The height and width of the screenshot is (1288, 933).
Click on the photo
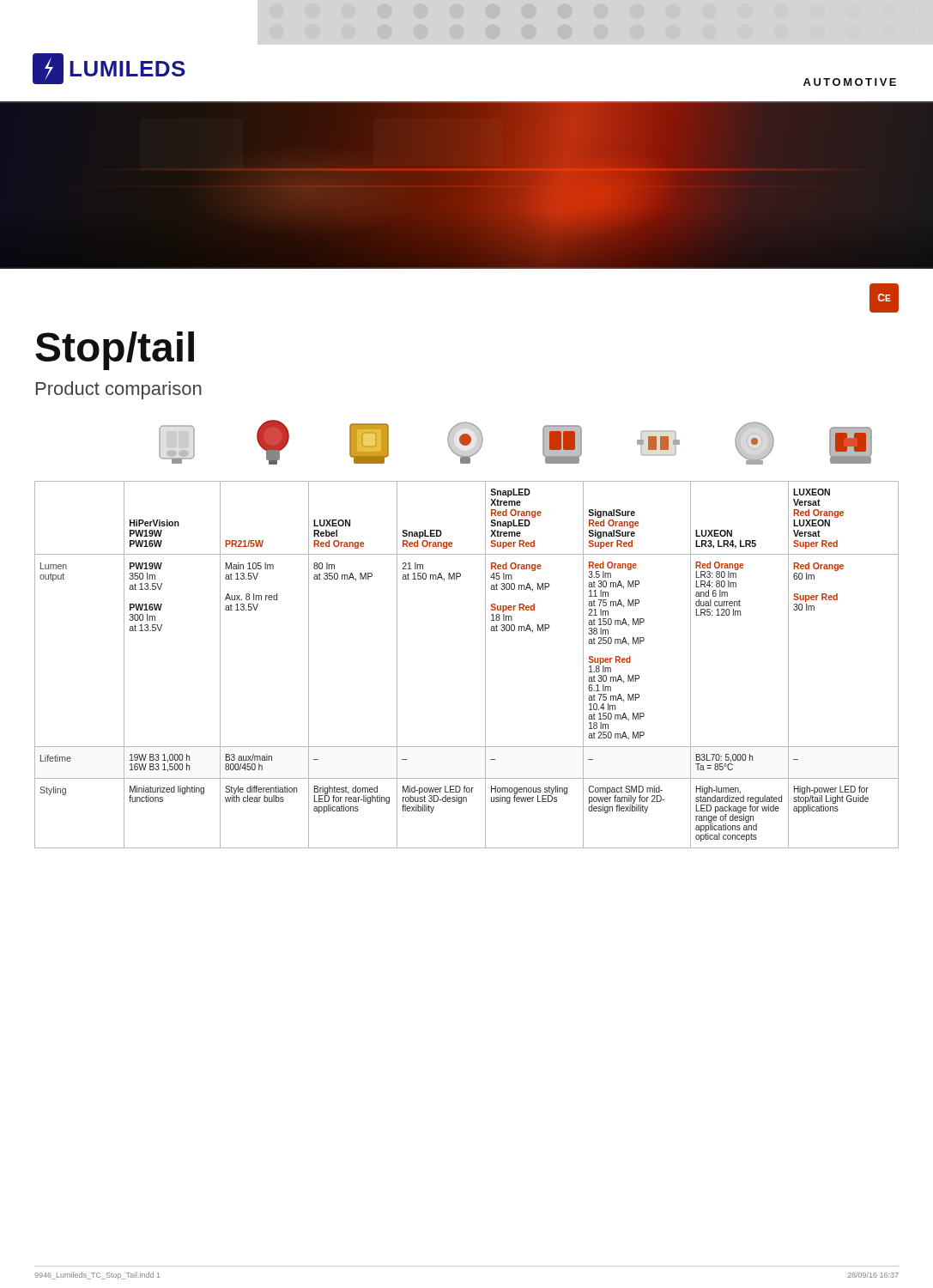pyautogui.click(x=466, y=185)
